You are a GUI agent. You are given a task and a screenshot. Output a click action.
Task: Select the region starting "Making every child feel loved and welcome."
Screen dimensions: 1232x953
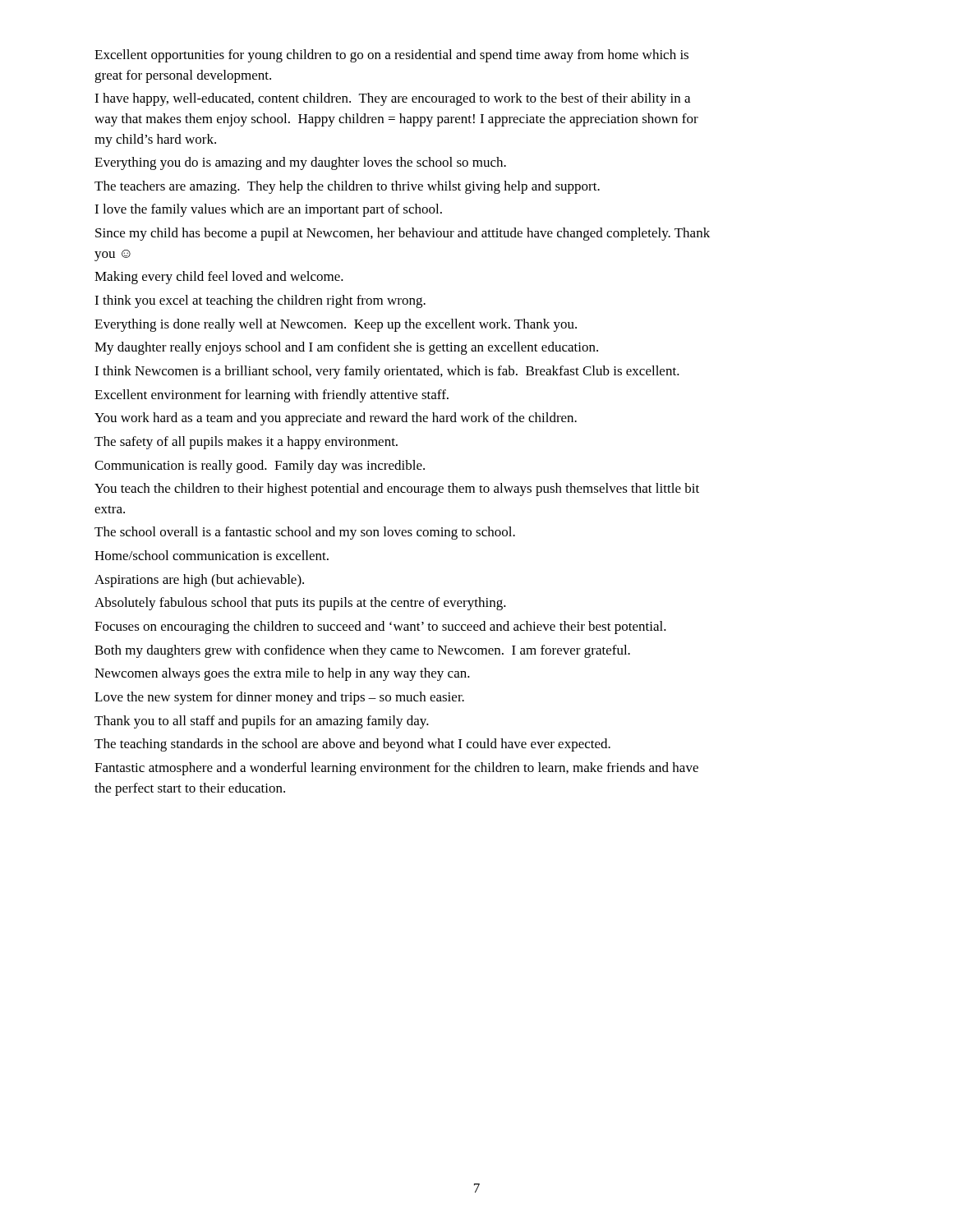[219, 278]
